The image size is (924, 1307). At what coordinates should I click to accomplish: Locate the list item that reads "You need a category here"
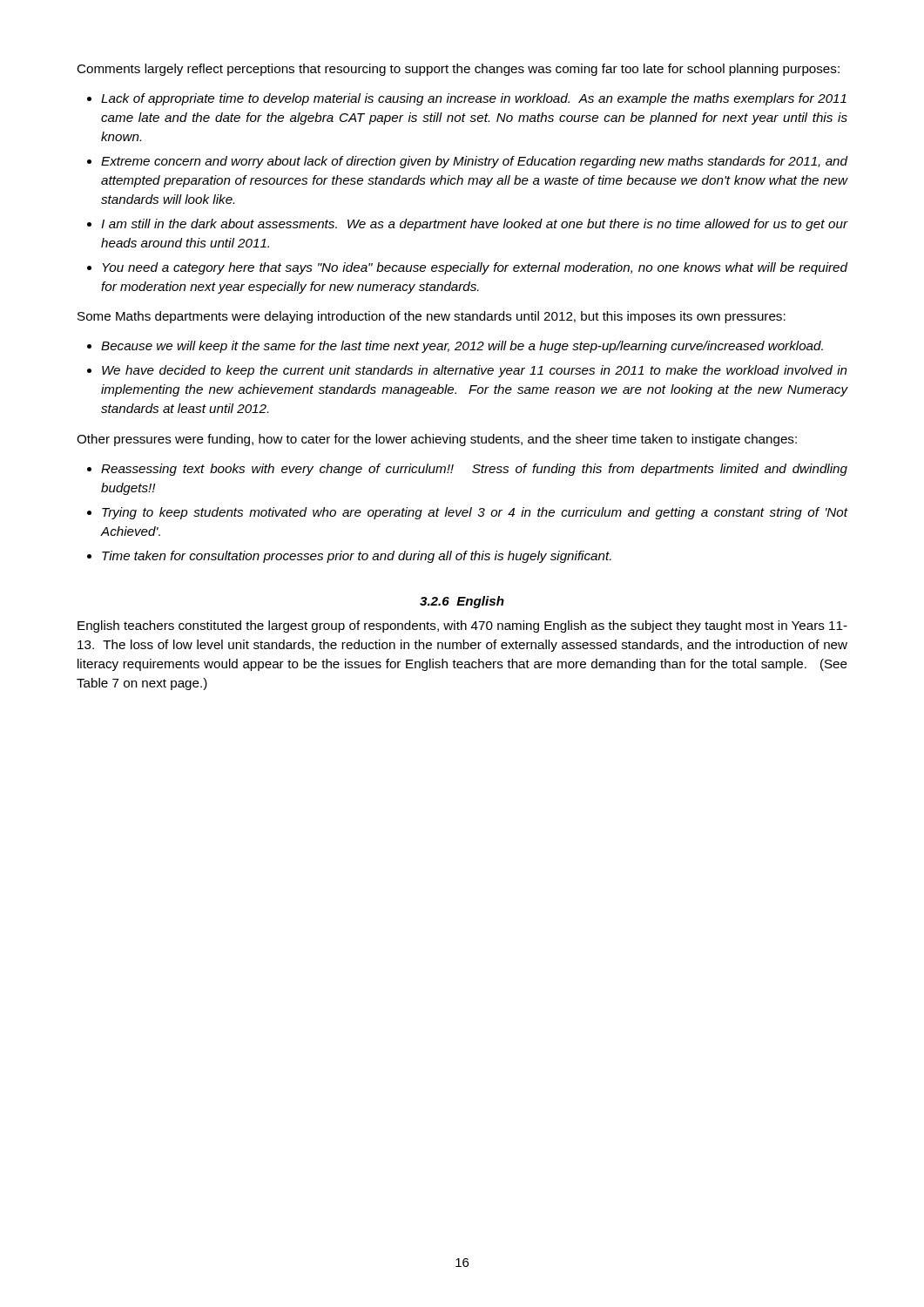tap(474, 277)
